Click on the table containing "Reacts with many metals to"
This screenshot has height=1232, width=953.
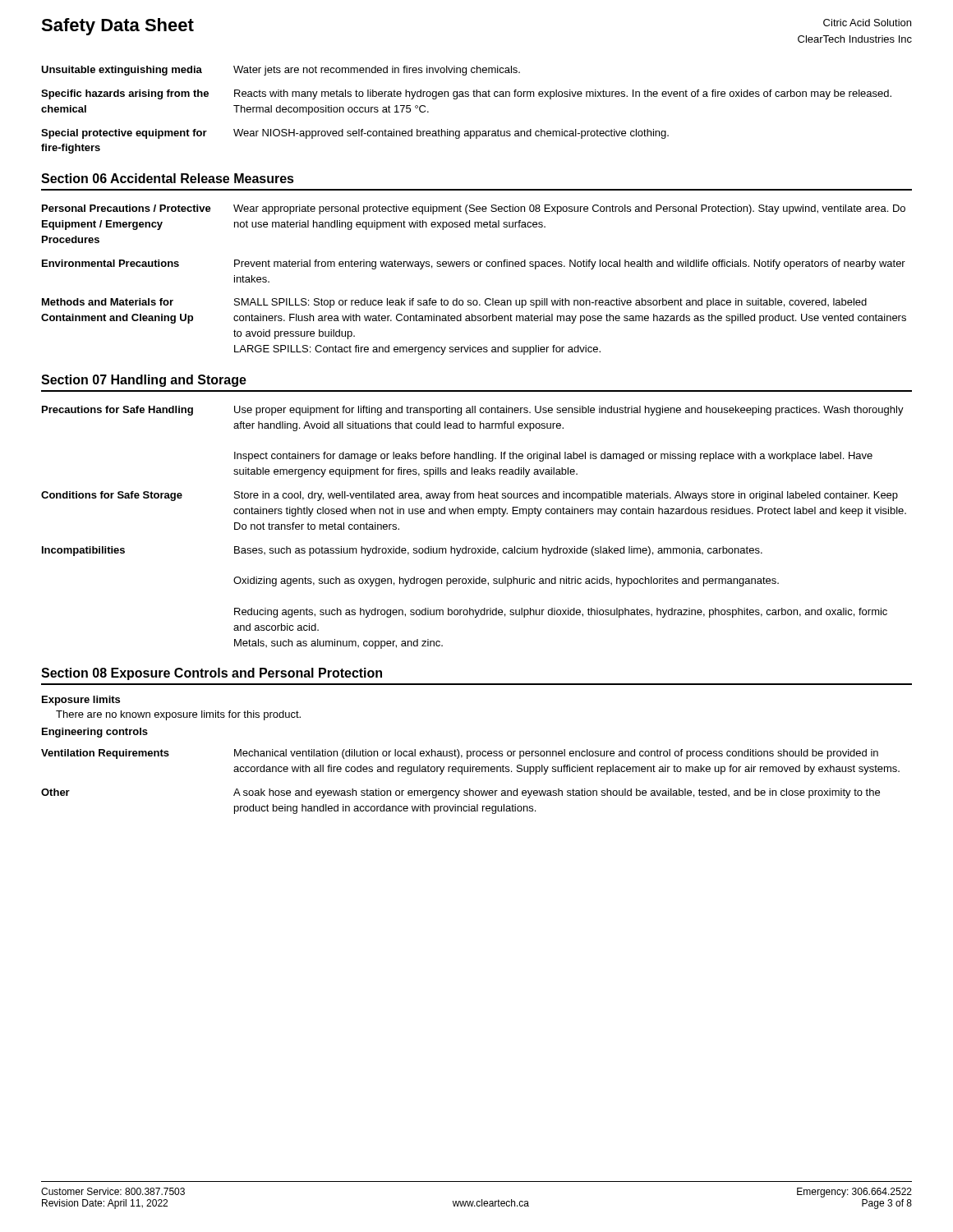[x=476, y=109]
